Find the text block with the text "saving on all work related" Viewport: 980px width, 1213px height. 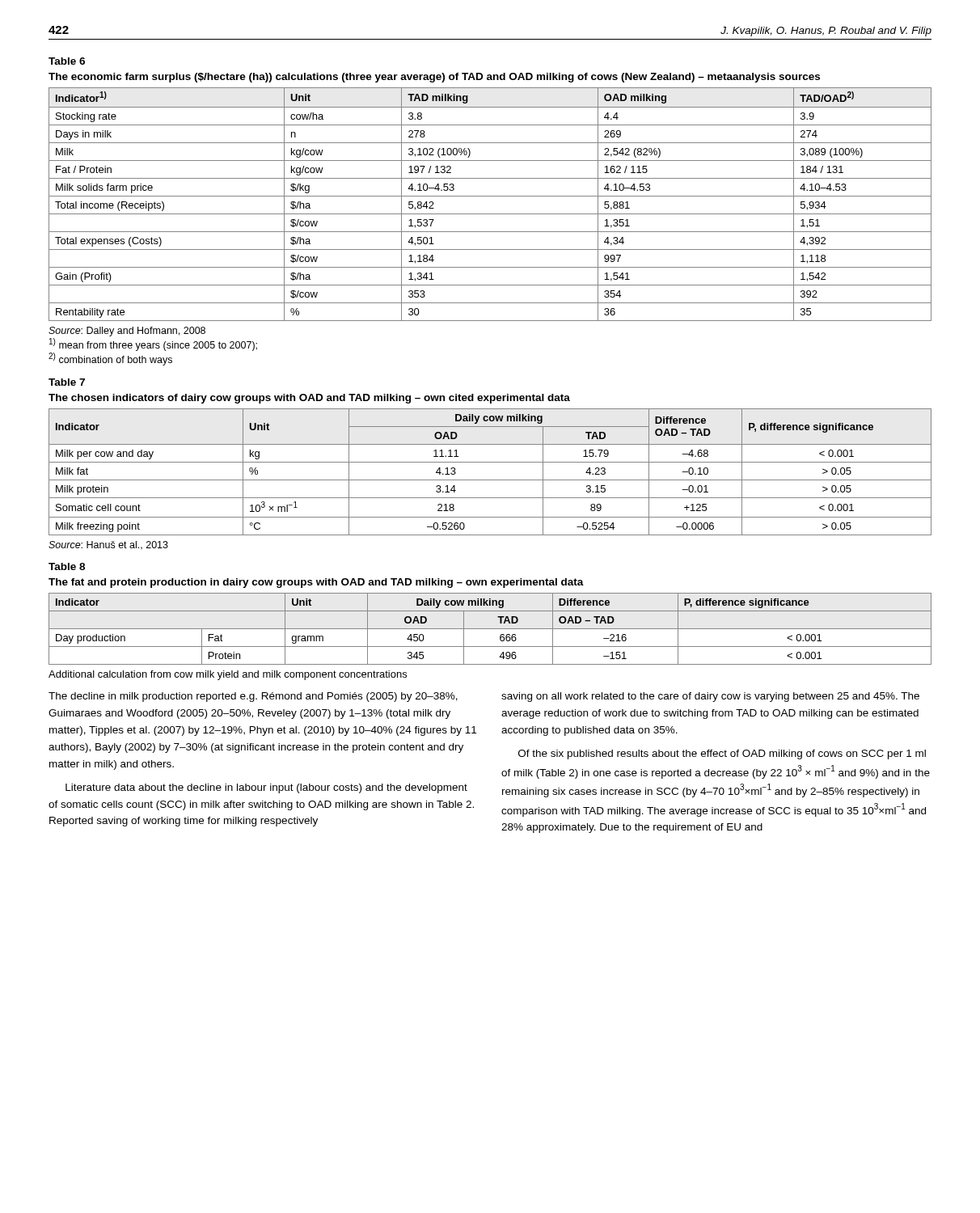(x=716, y=714)
